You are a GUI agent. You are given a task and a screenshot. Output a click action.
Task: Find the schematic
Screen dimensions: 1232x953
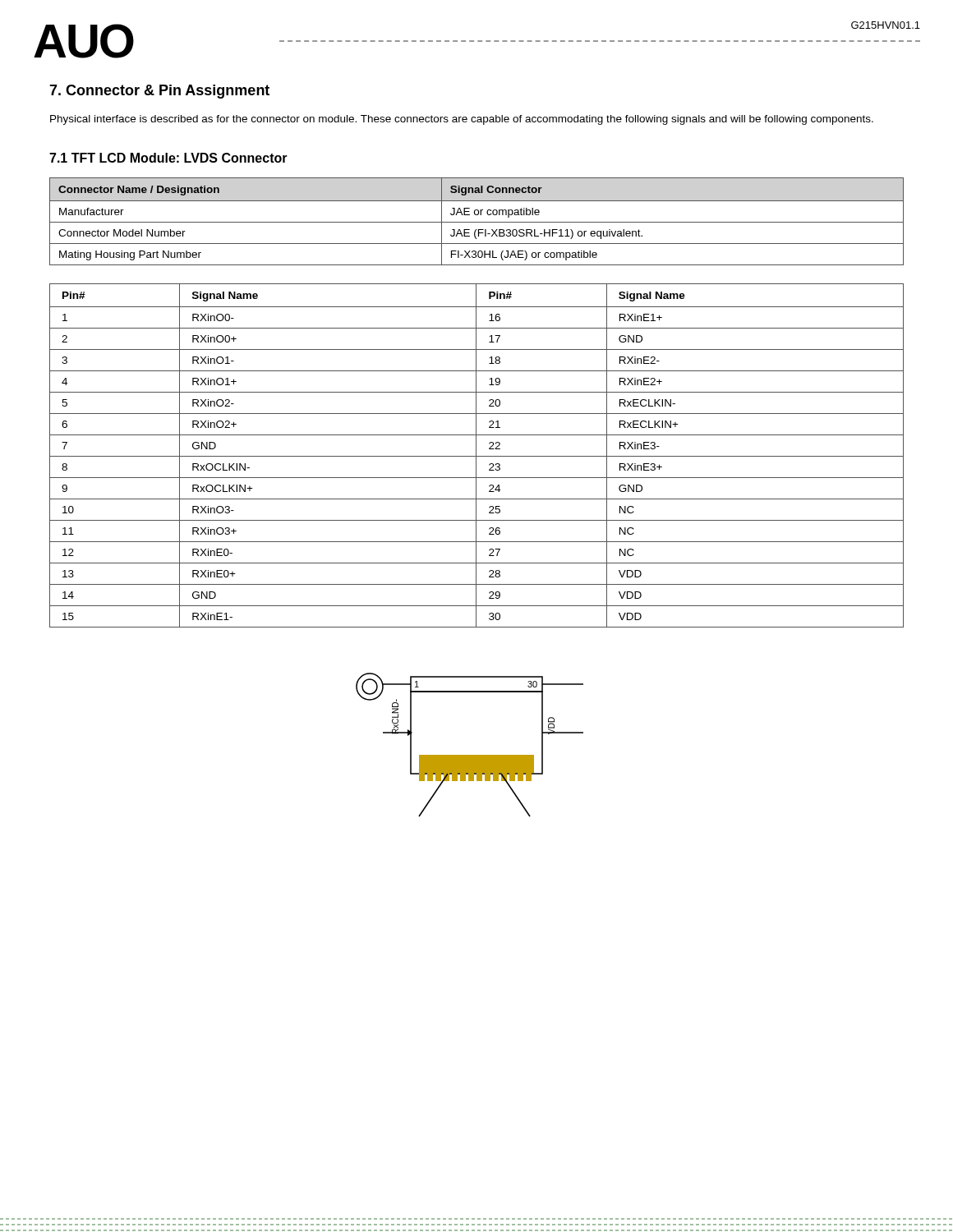pos(476,759)
